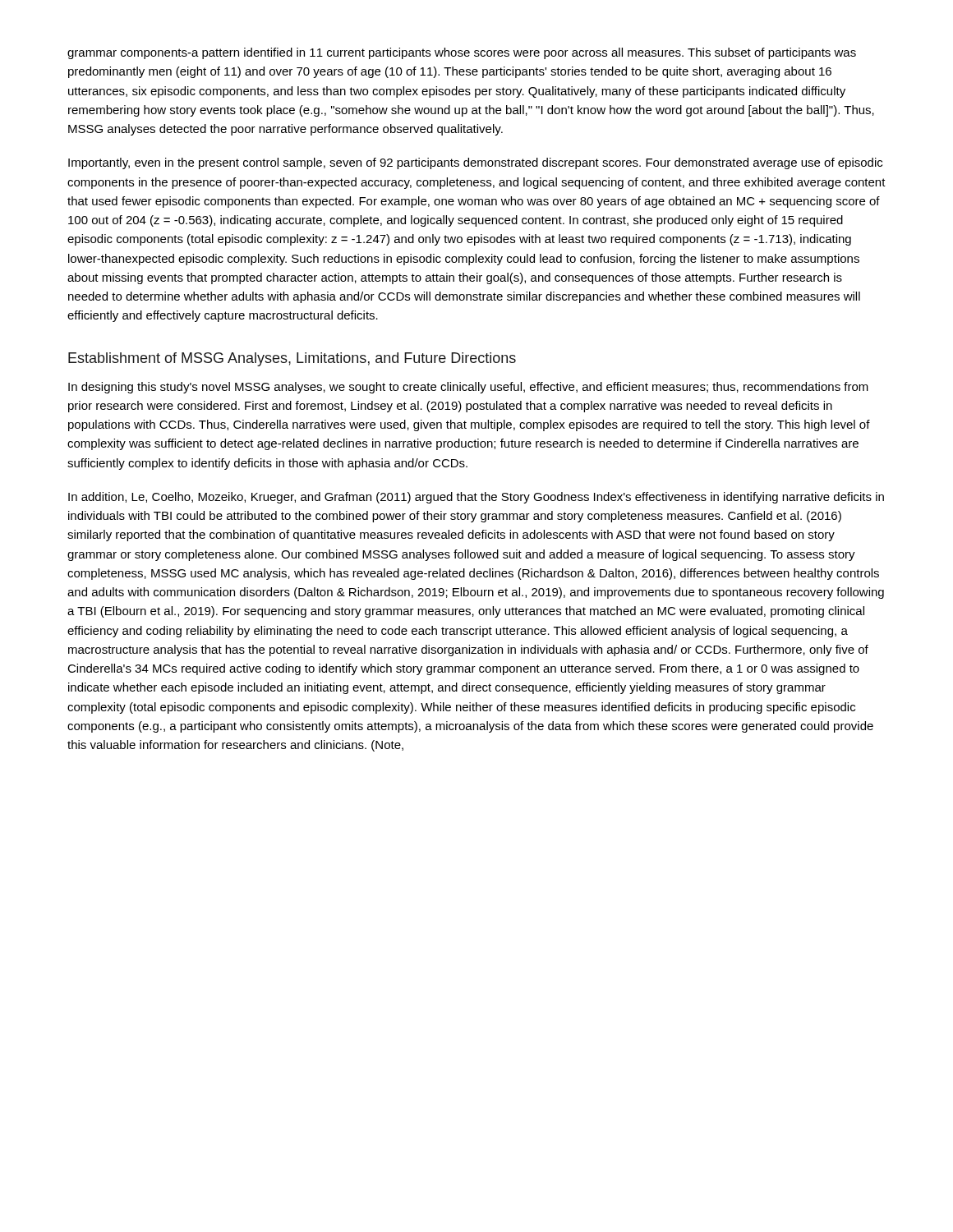
Task: Select the text block starting "In addition, Le, Coelho,"
Action: pos(476,621)
